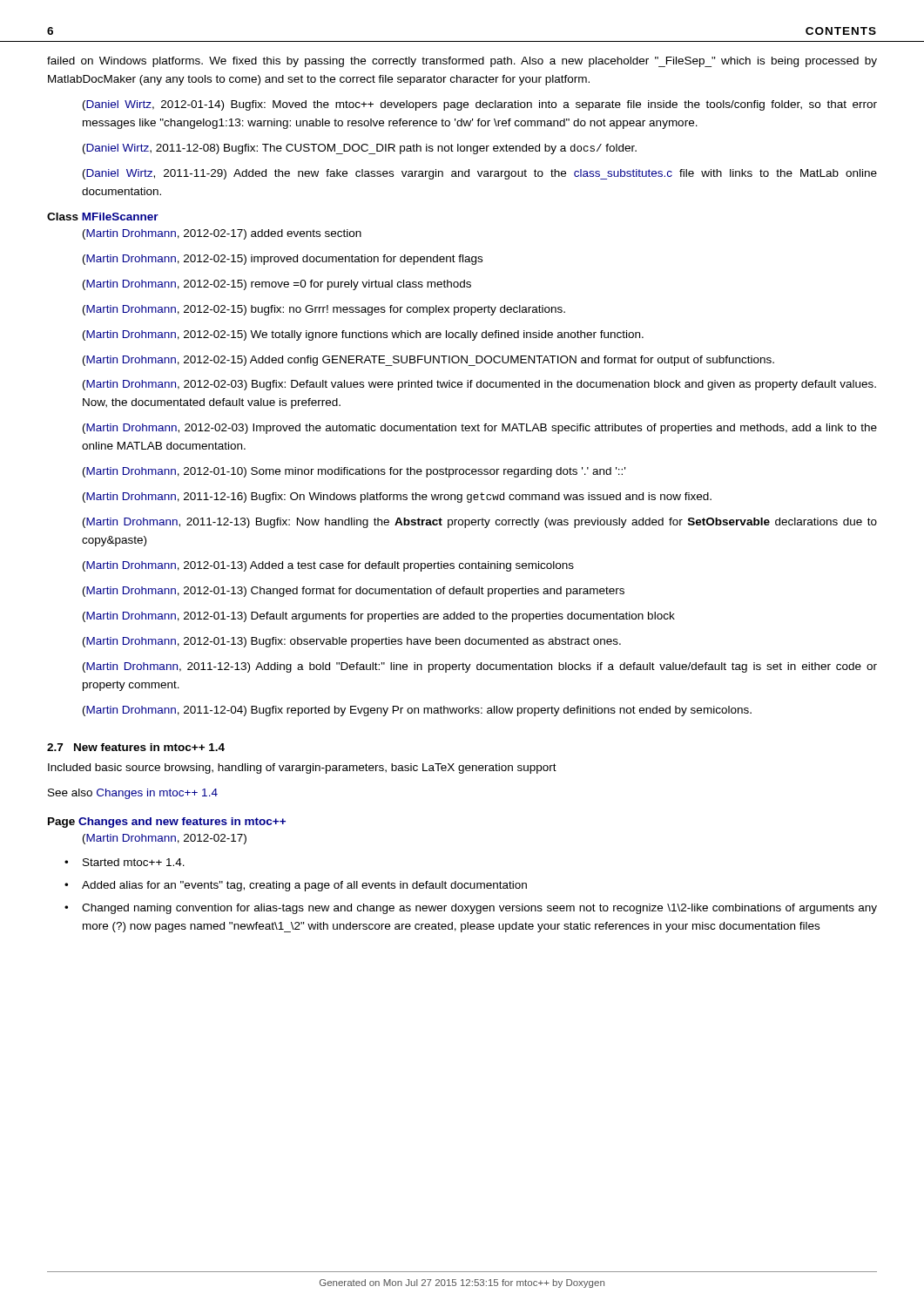
Task: Locate the block of text that opens with "(Daniel Wirtz, 2012-01-14) Bugfix: Moved the mtoc++ developers"
Action: [x=479, y=113]
